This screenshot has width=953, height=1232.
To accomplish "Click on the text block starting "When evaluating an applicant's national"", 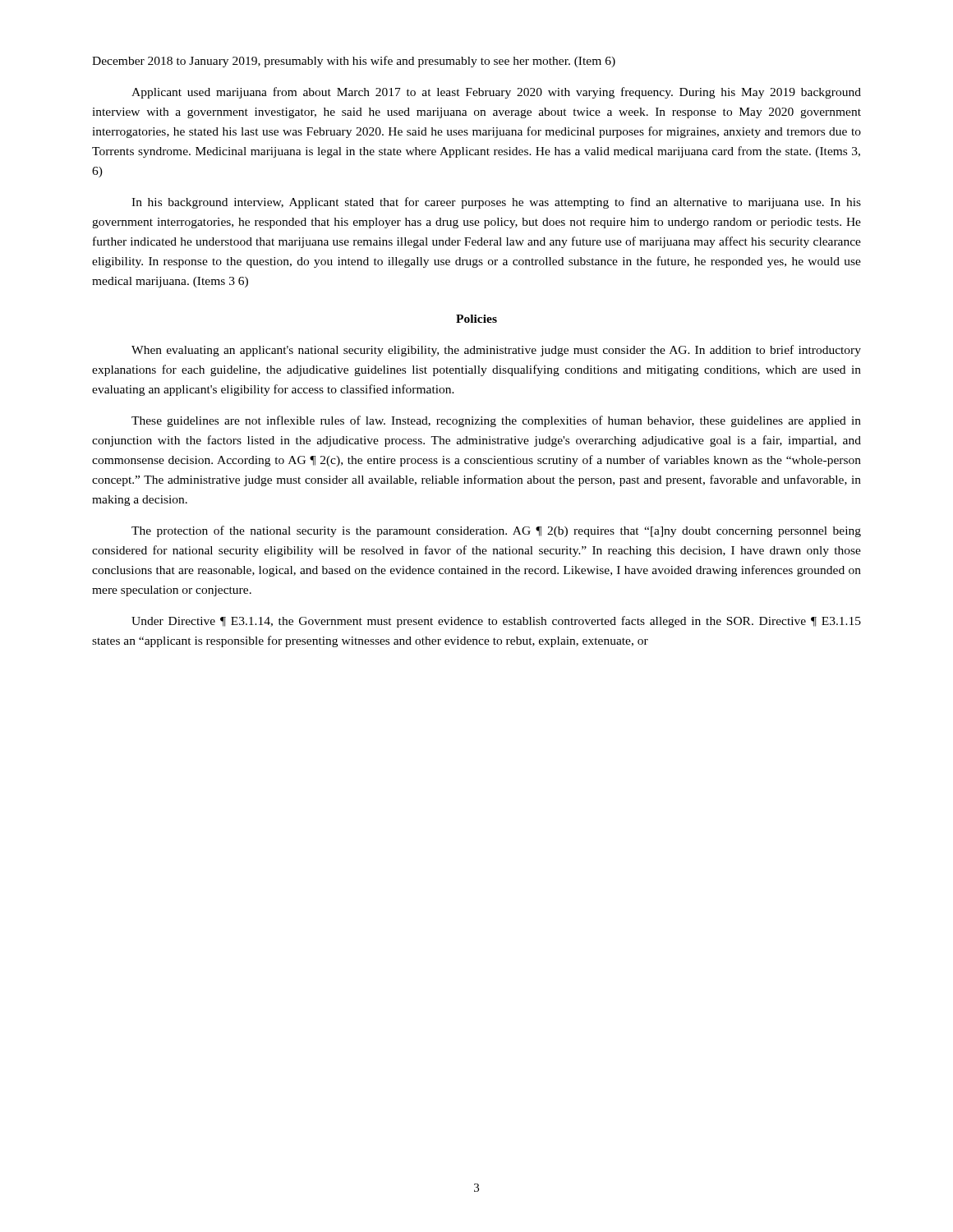I will (476, 370).
